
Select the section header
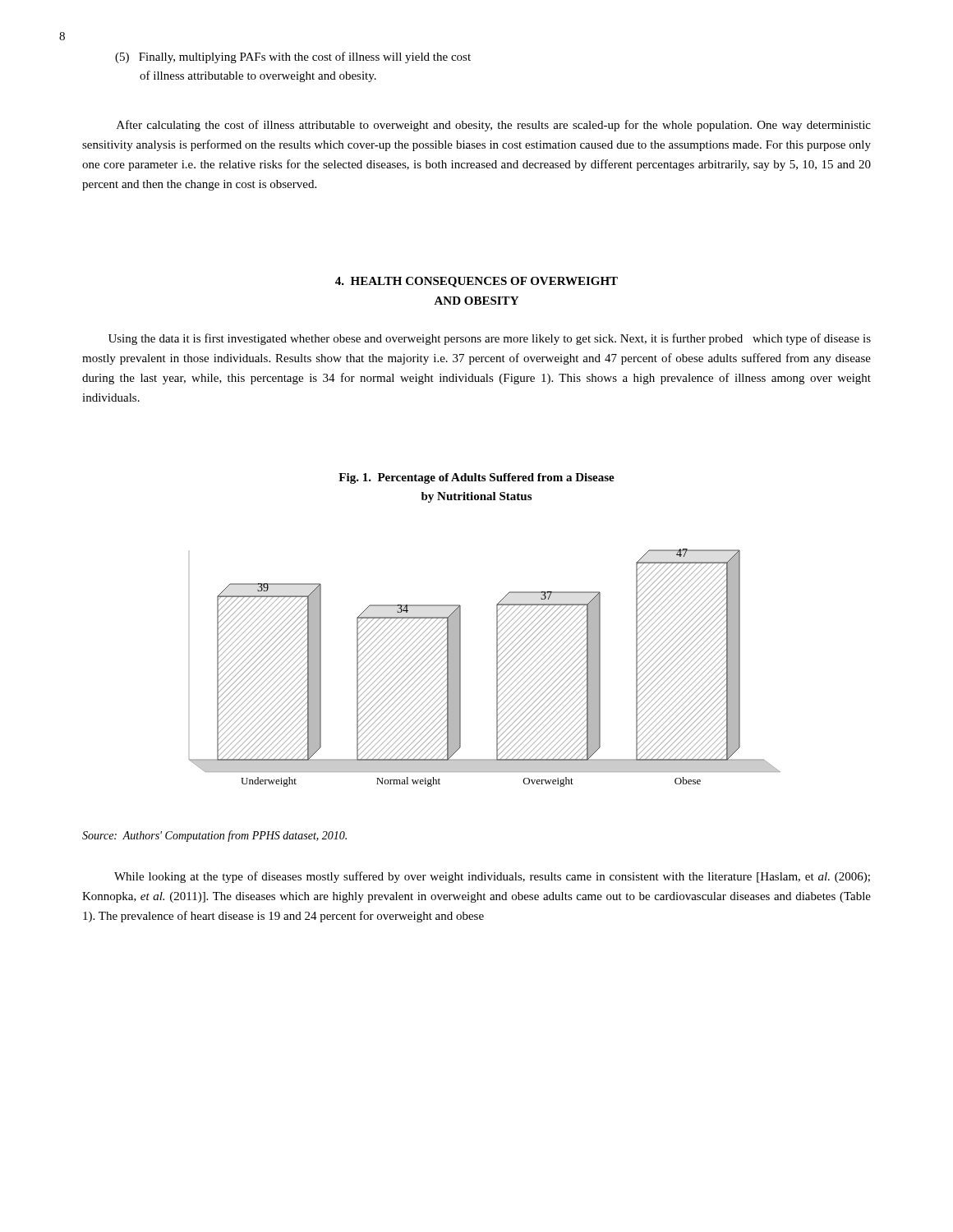[x=476, y=291]
